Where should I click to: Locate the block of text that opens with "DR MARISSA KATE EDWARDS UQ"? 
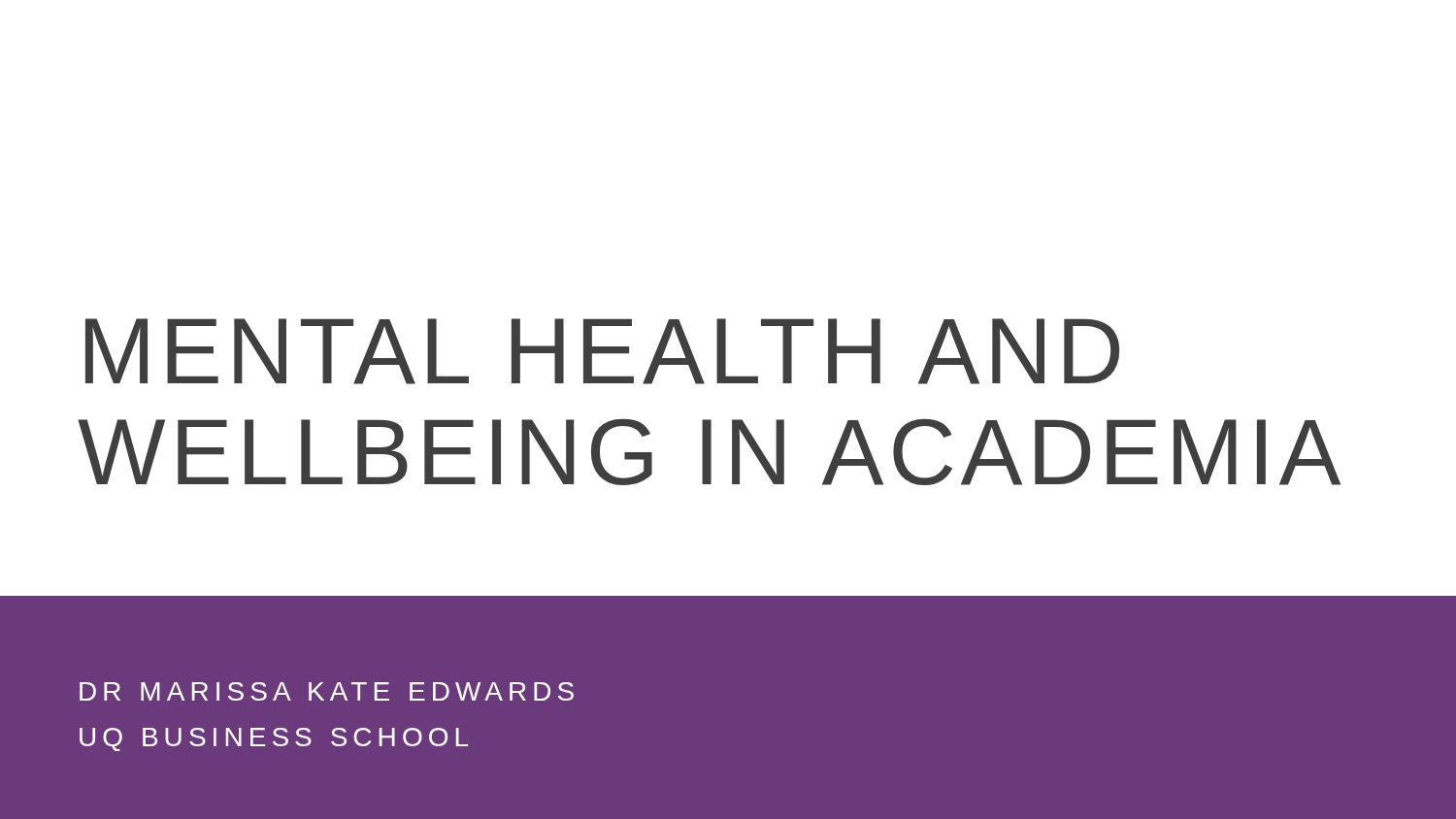[x=93, y=694]
